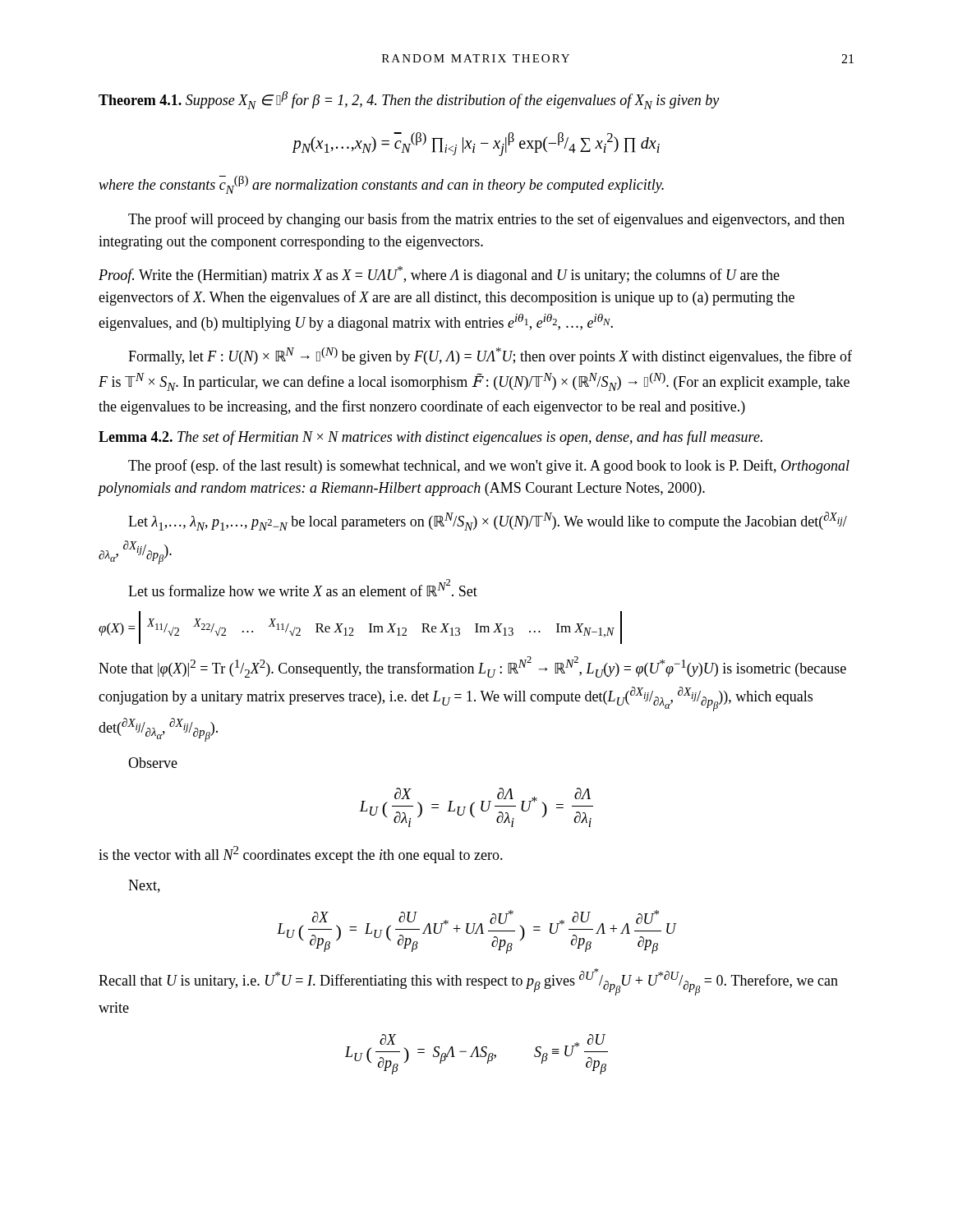Find the block on this page that starts "Let us formalize how"
Viewport: 953px width, 1232px height.
tap(303, 588)
